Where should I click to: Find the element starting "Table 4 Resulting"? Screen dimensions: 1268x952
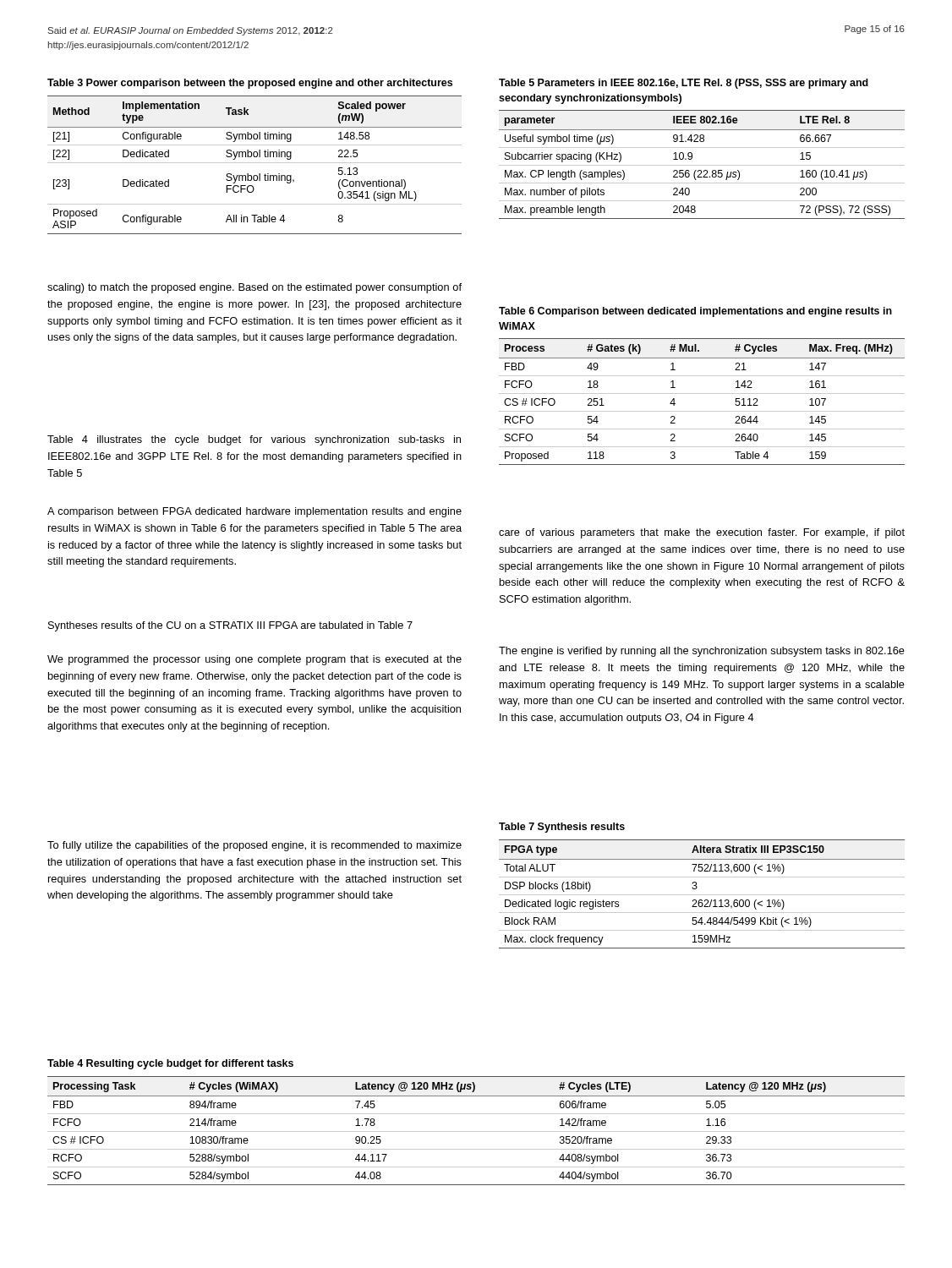(x=171, y=1063)
